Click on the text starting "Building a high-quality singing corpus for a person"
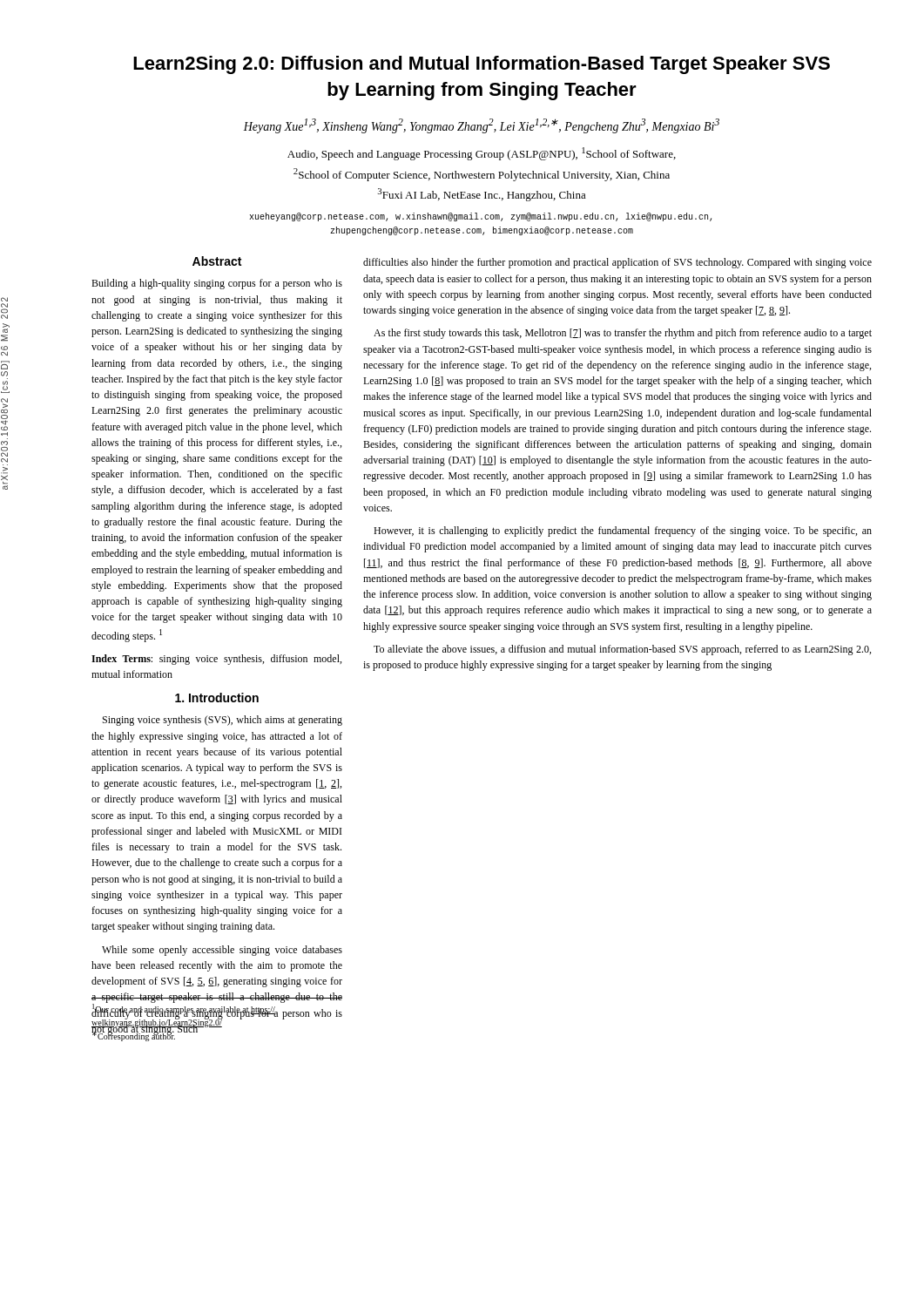Screen dimensions: 1307x924 tap(217, 460)
